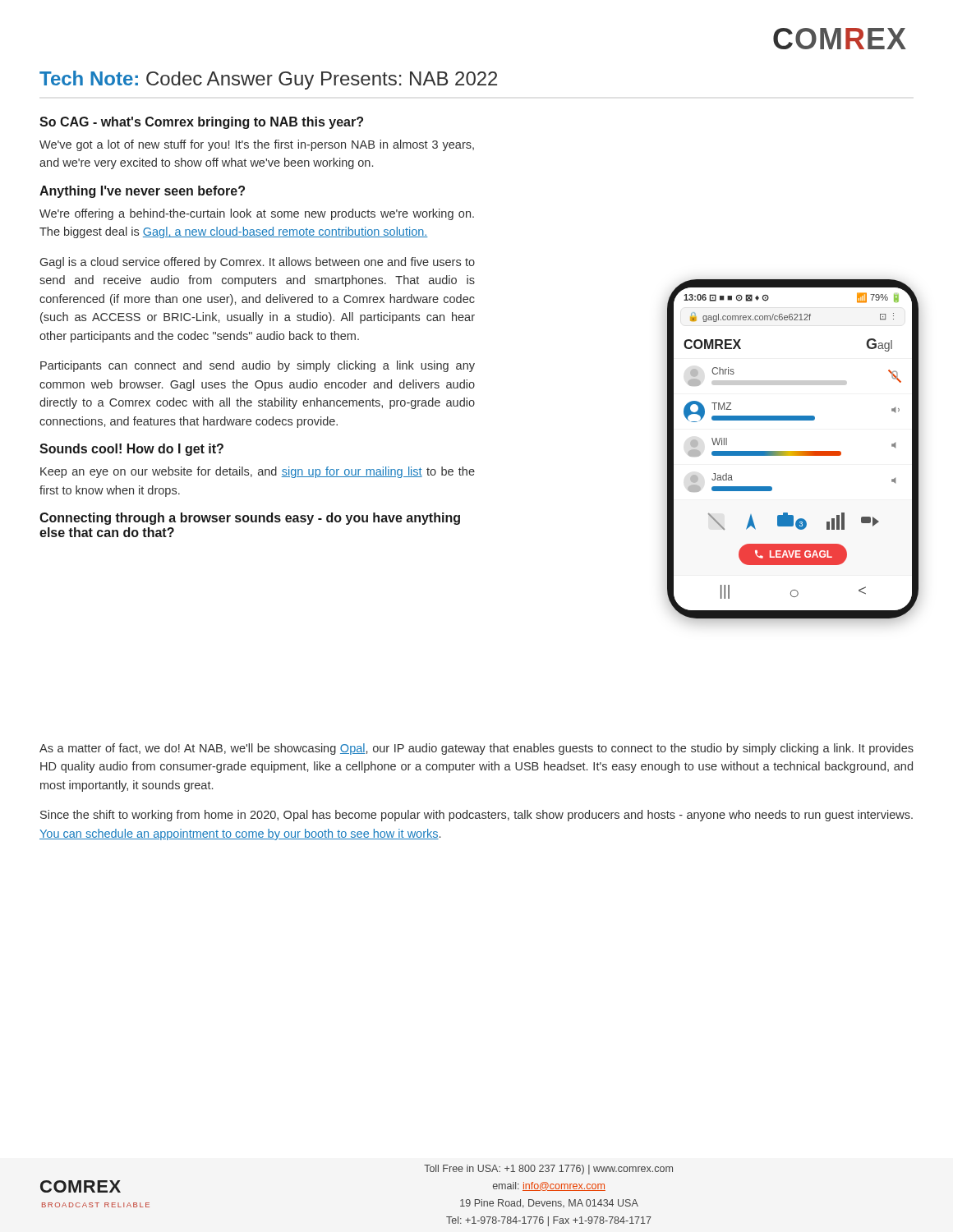Viewport: 953px width, 1232px height.
Task: Click on the screenshot
Action: pyautogui.click(x=790, y=449)
